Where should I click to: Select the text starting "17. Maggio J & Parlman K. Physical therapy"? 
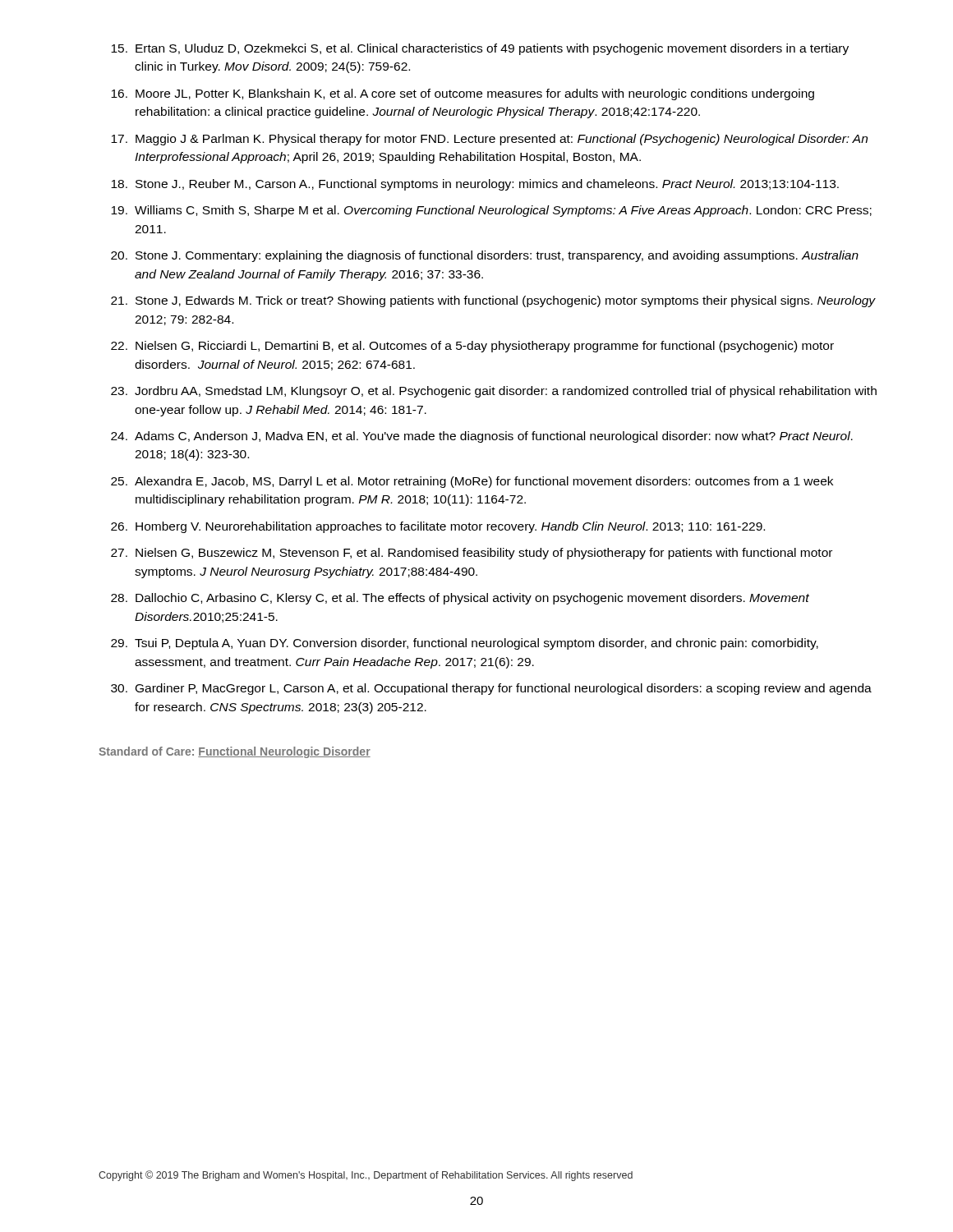coord(489,148)
